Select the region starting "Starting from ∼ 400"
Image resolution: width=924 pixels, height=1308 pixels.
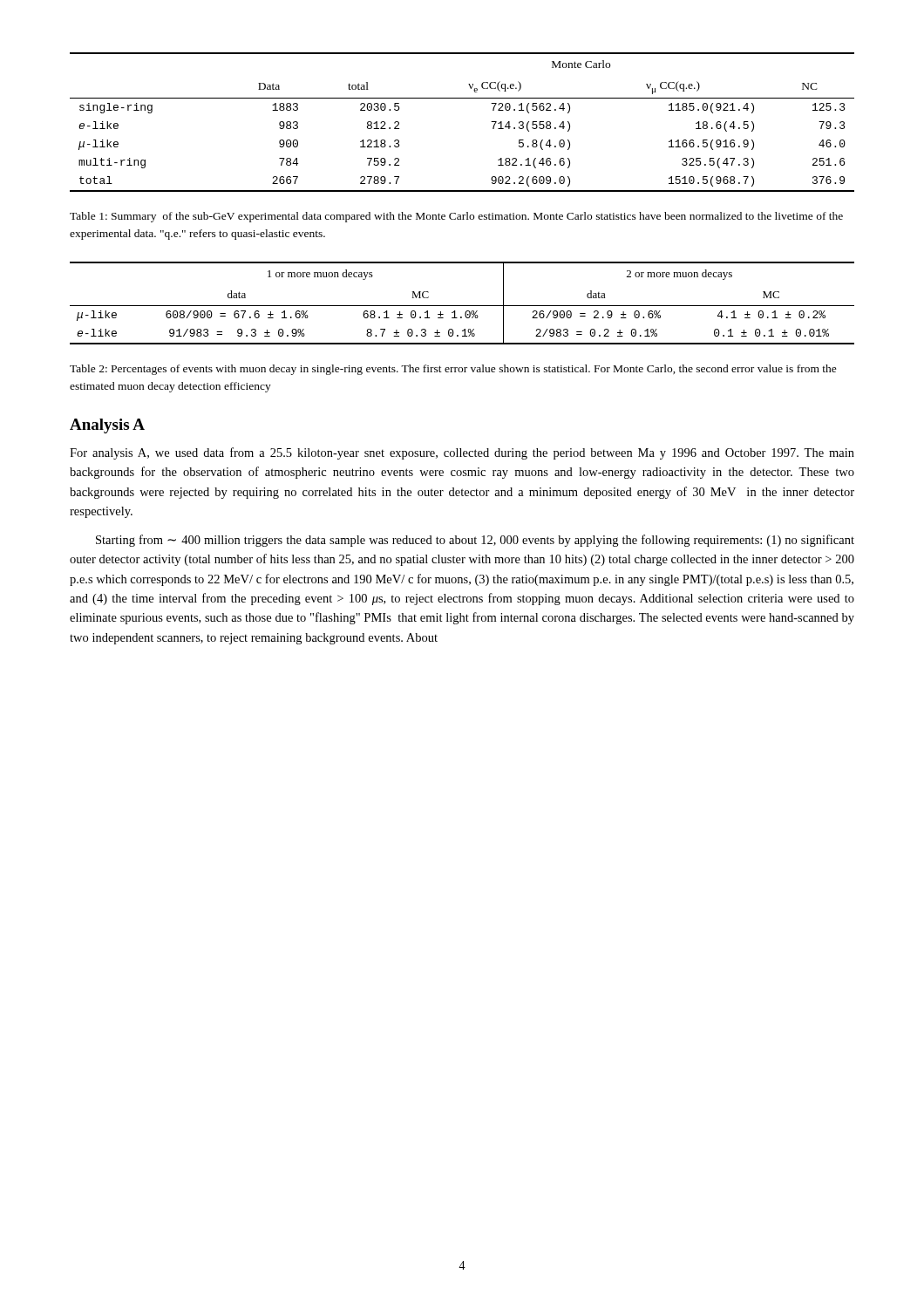pyautogui.click(x=462, y=588)
